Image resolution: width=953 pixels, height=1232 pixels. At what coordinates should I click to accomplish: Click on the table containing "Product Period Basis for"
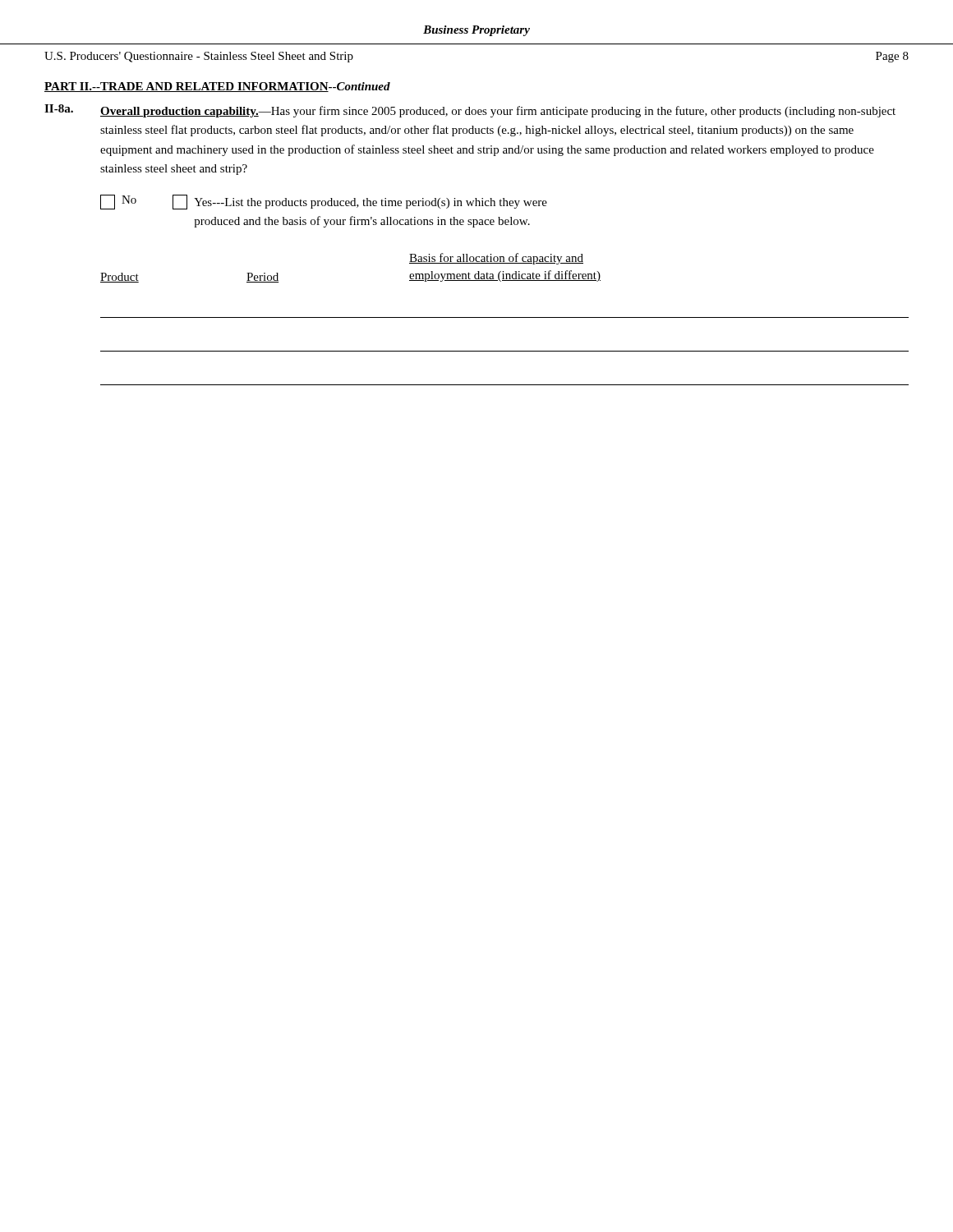[x=504, y=317]
